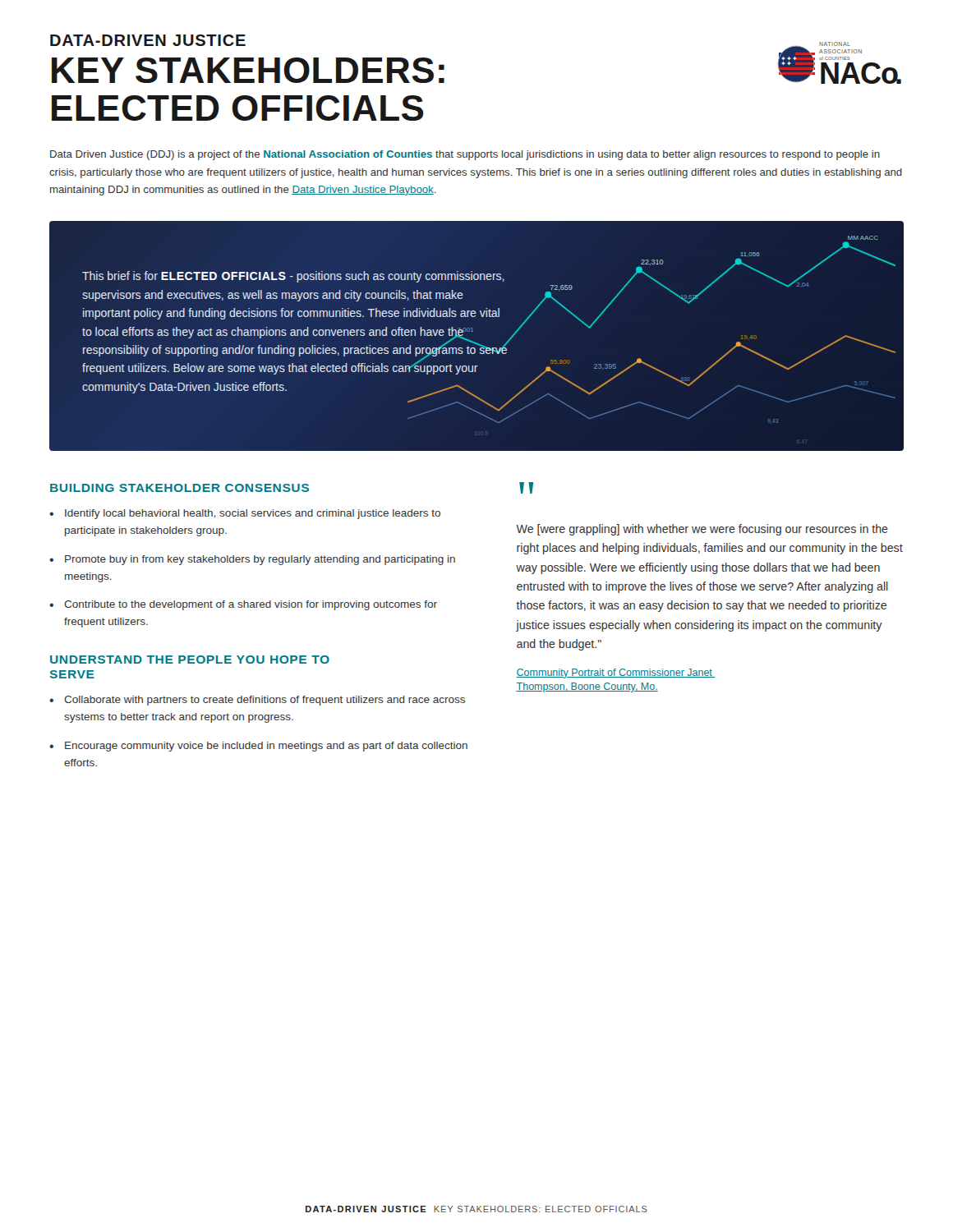This screenshot has width=953, height=1232.
Task: Click the passage that begins "Contribute to the"
Action: click(x=251, y=613)
